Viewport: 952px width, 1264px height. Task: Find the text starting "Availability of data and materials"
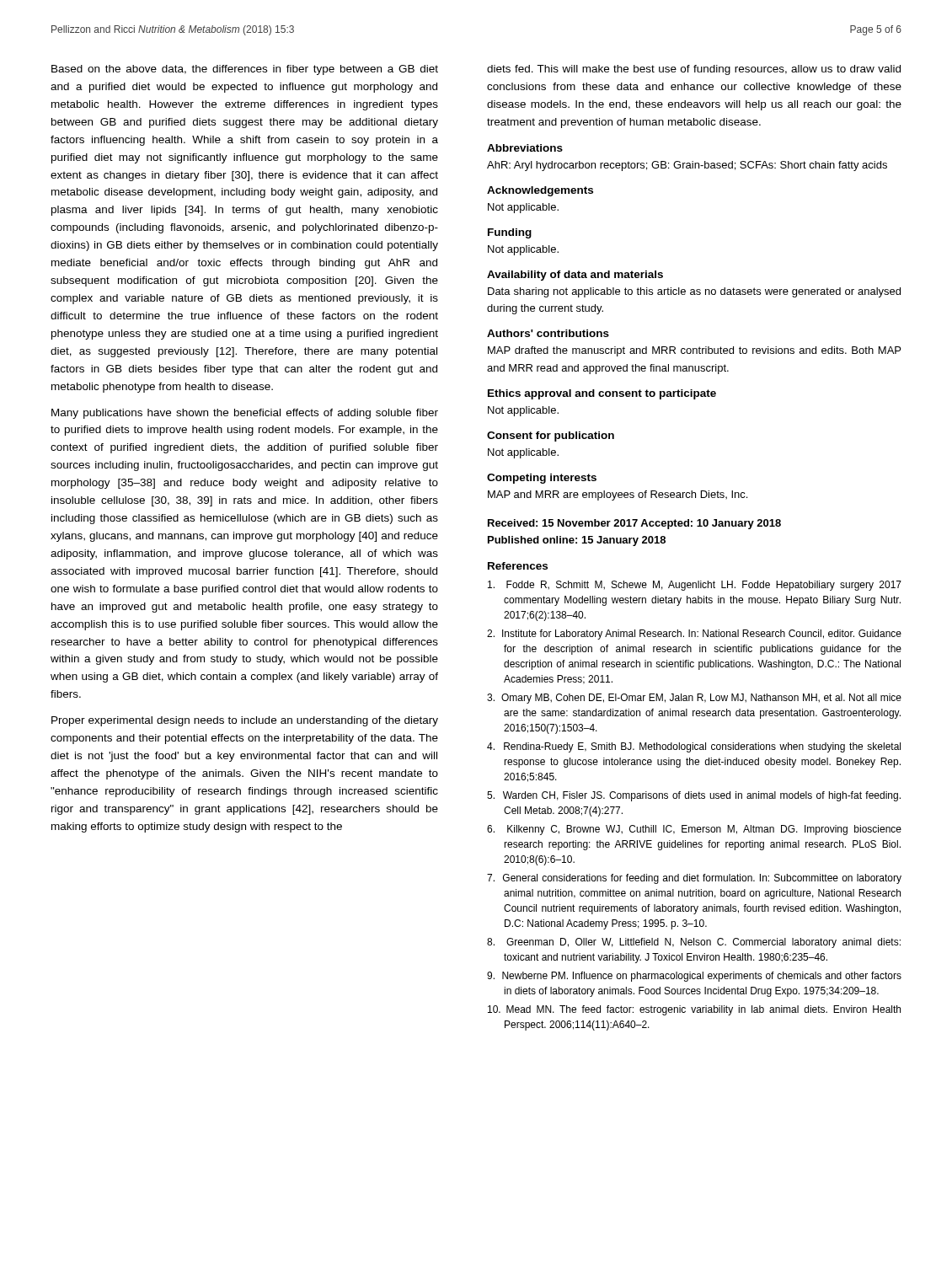point(575,274)
